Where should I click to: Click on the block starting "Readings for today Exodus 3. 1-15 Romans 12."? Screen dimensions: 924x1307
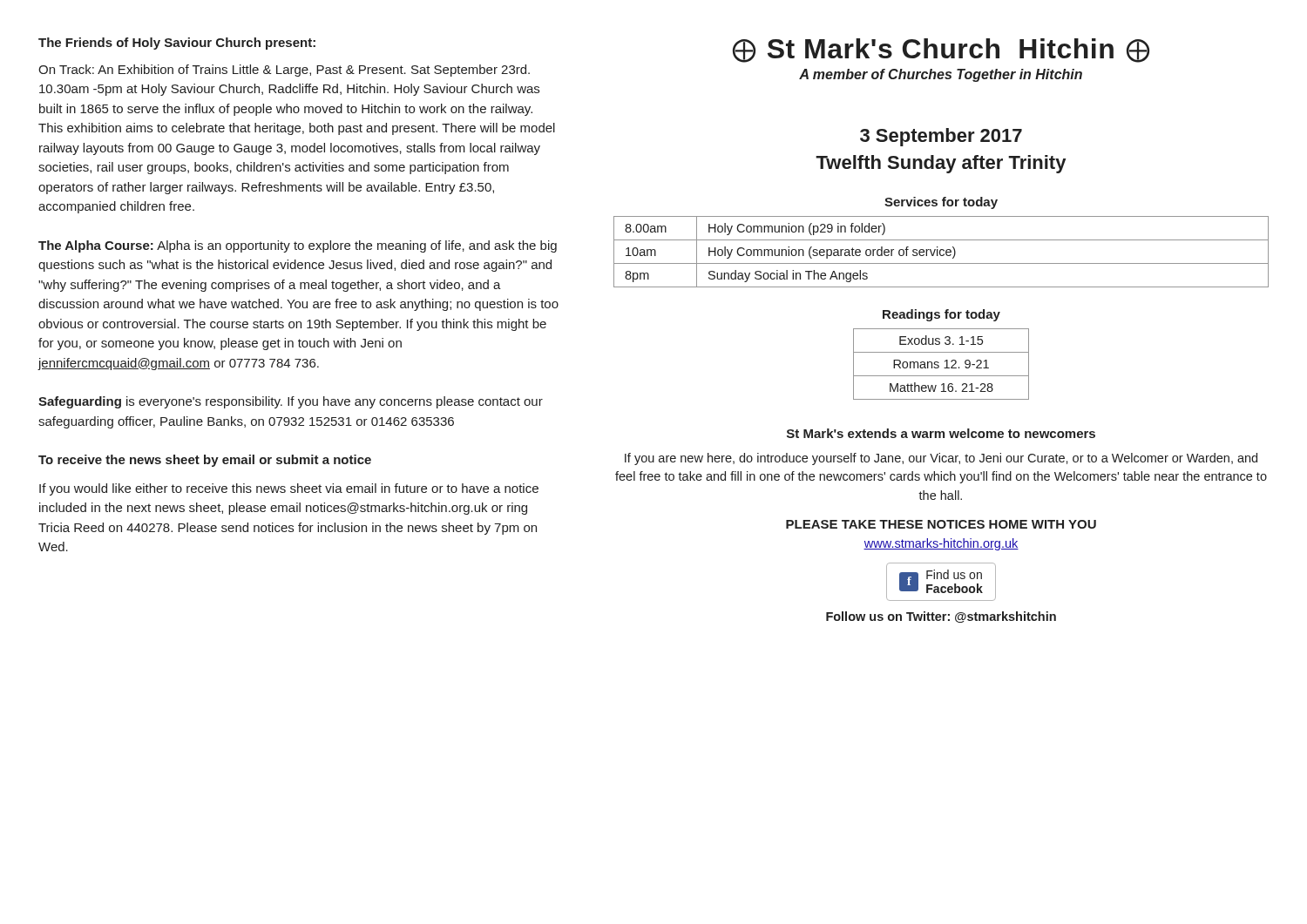point(941,353)
